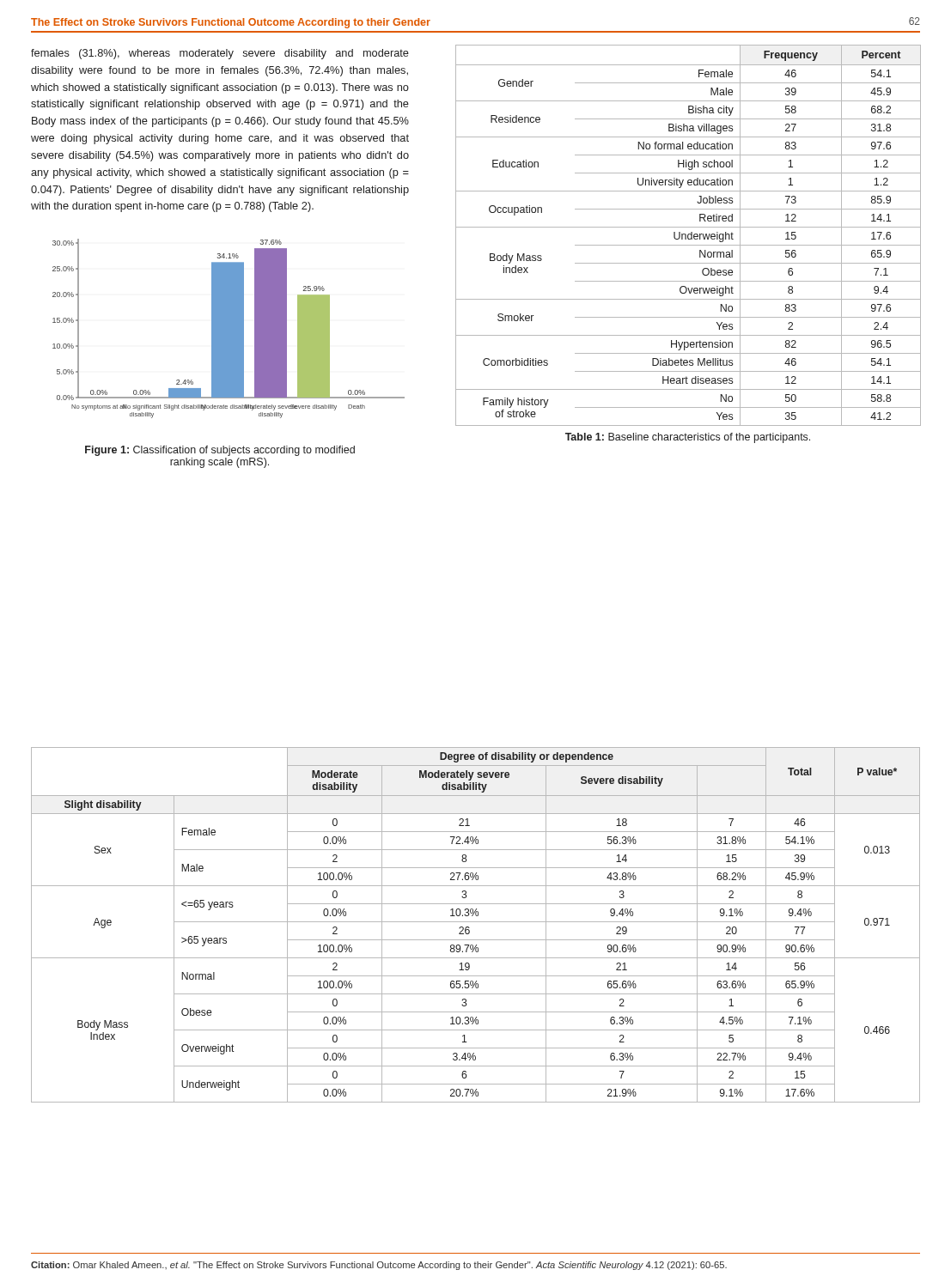Select the table that reads "High school"
The height and width of the screenshot is (1288, 951).
pos(688,235)
